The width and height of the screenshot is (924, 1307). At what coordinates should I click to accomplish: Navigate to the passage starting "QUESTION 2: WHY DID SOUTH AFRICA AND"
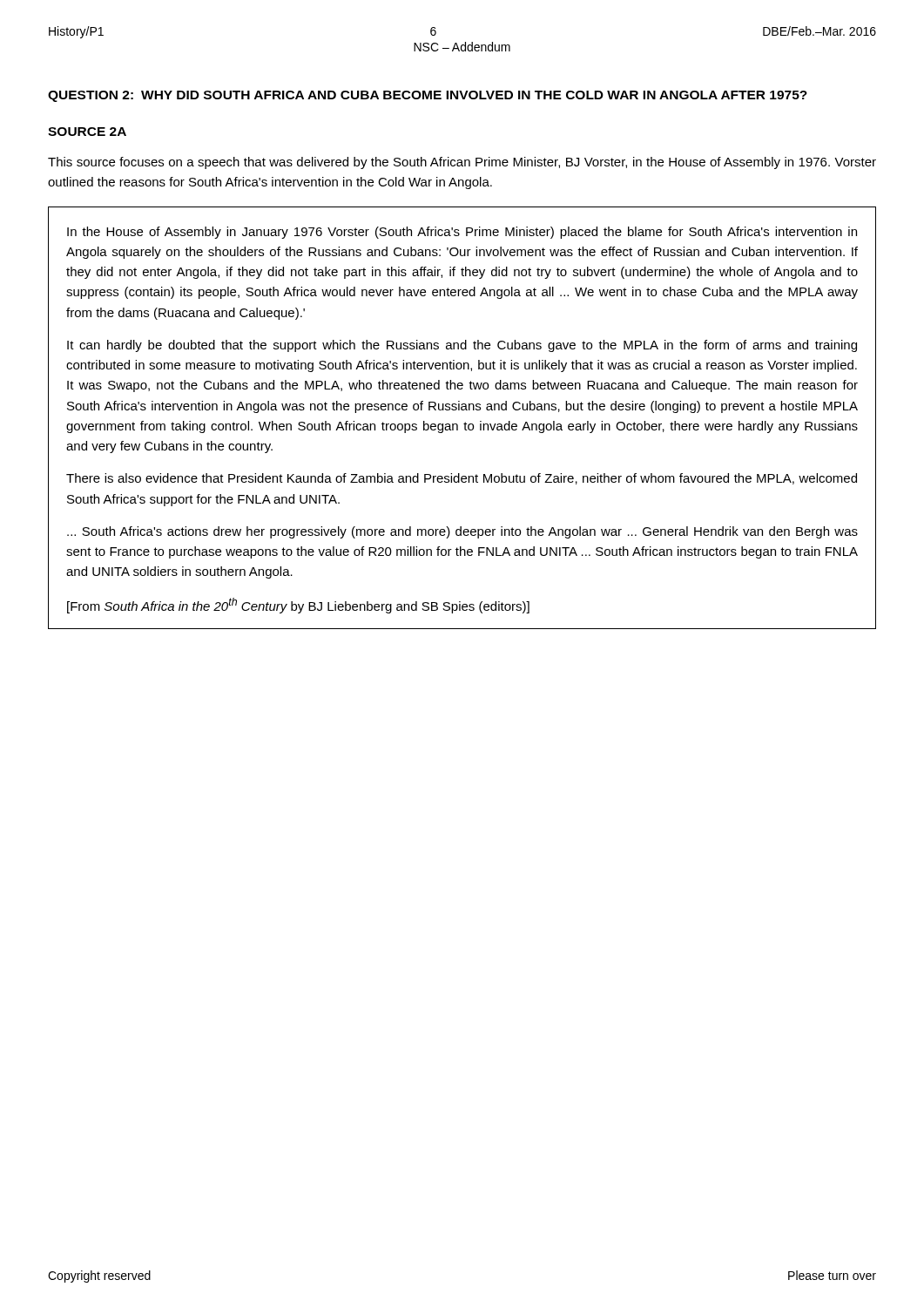pos(428,95)
